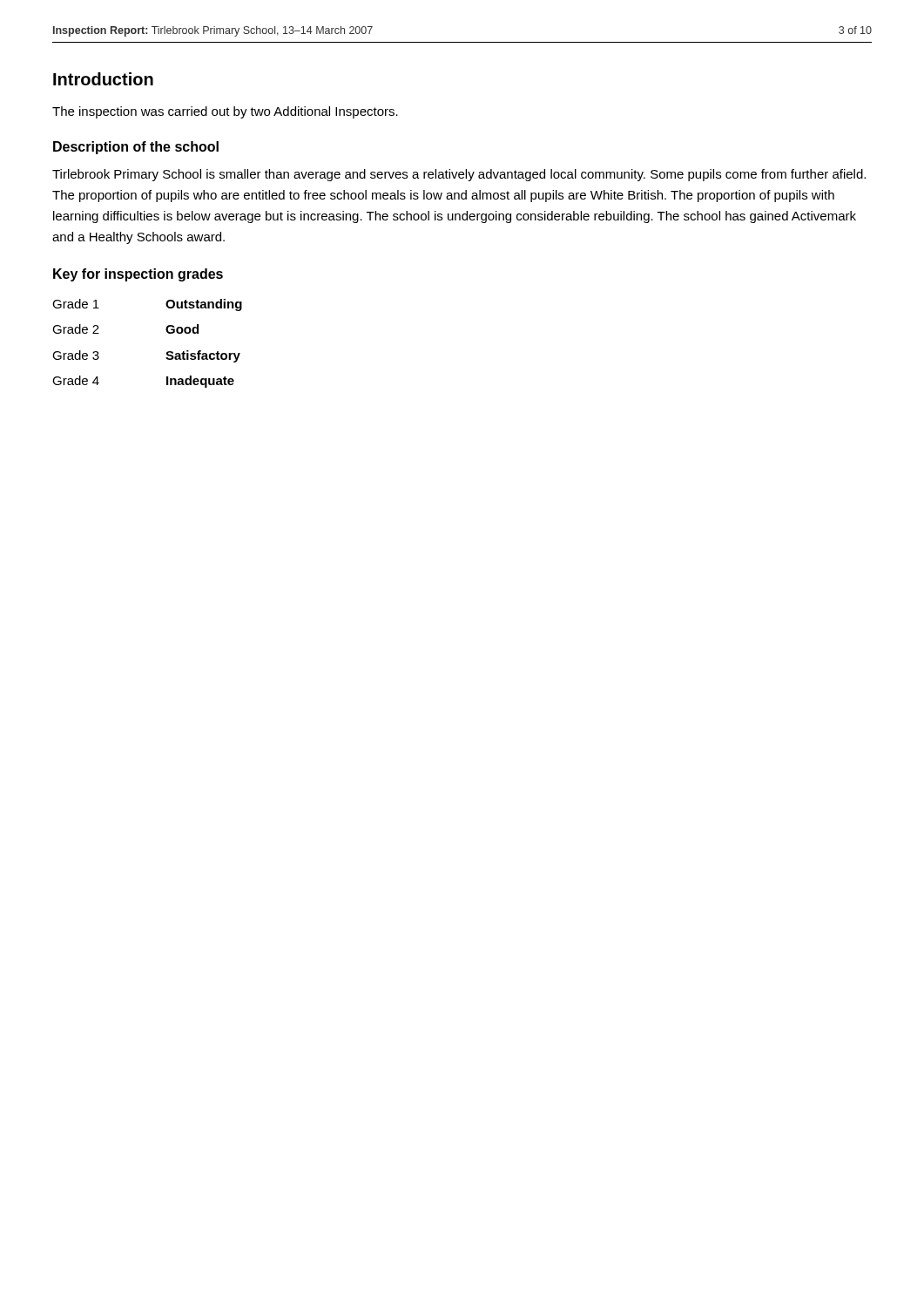Click the title
924x1307 pixels.
(103, 79)
